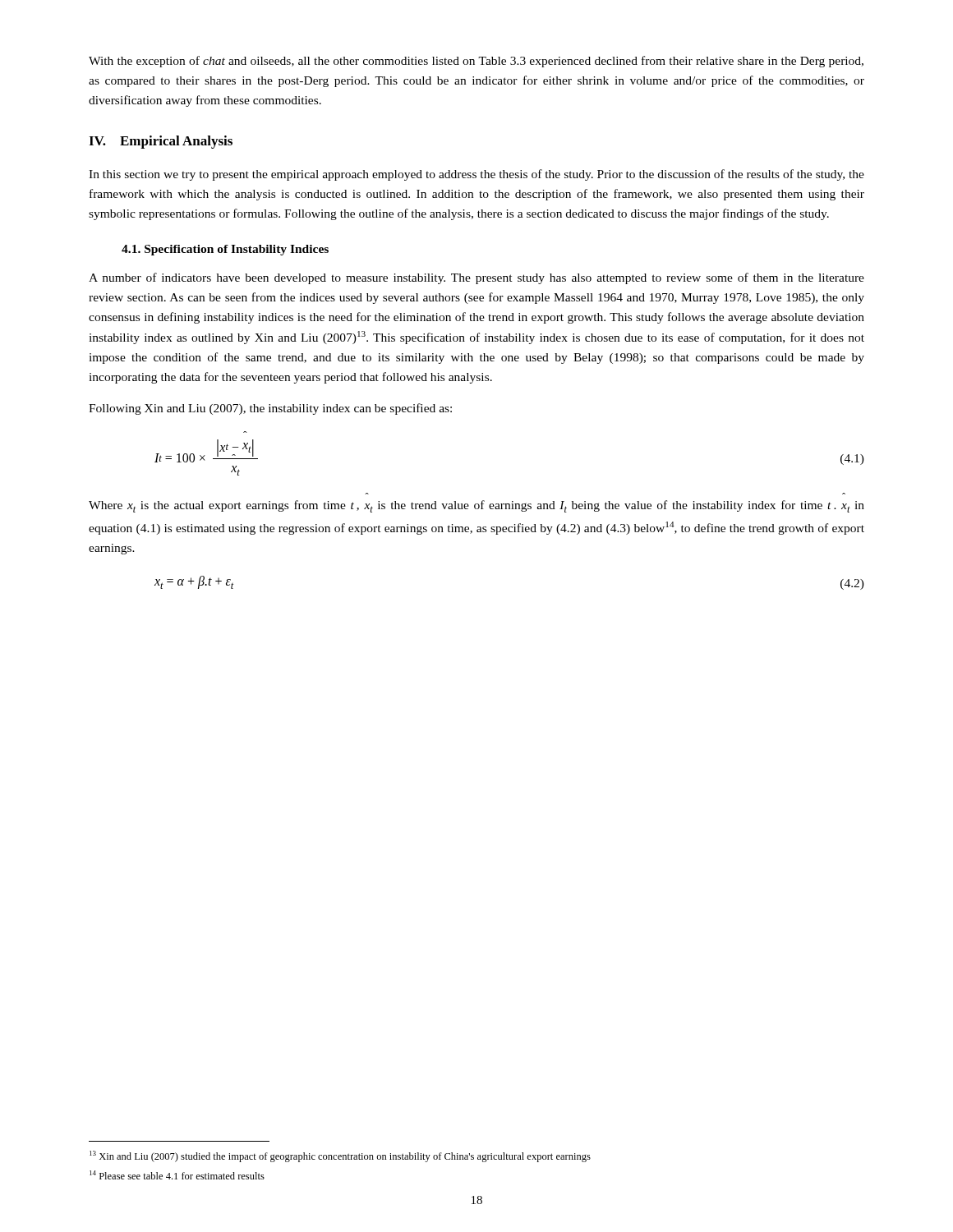953x1232 pixels.
Task: Click on the text block that says "Following Xin and Liu (2007), the instability"
Action: [270, 409]
